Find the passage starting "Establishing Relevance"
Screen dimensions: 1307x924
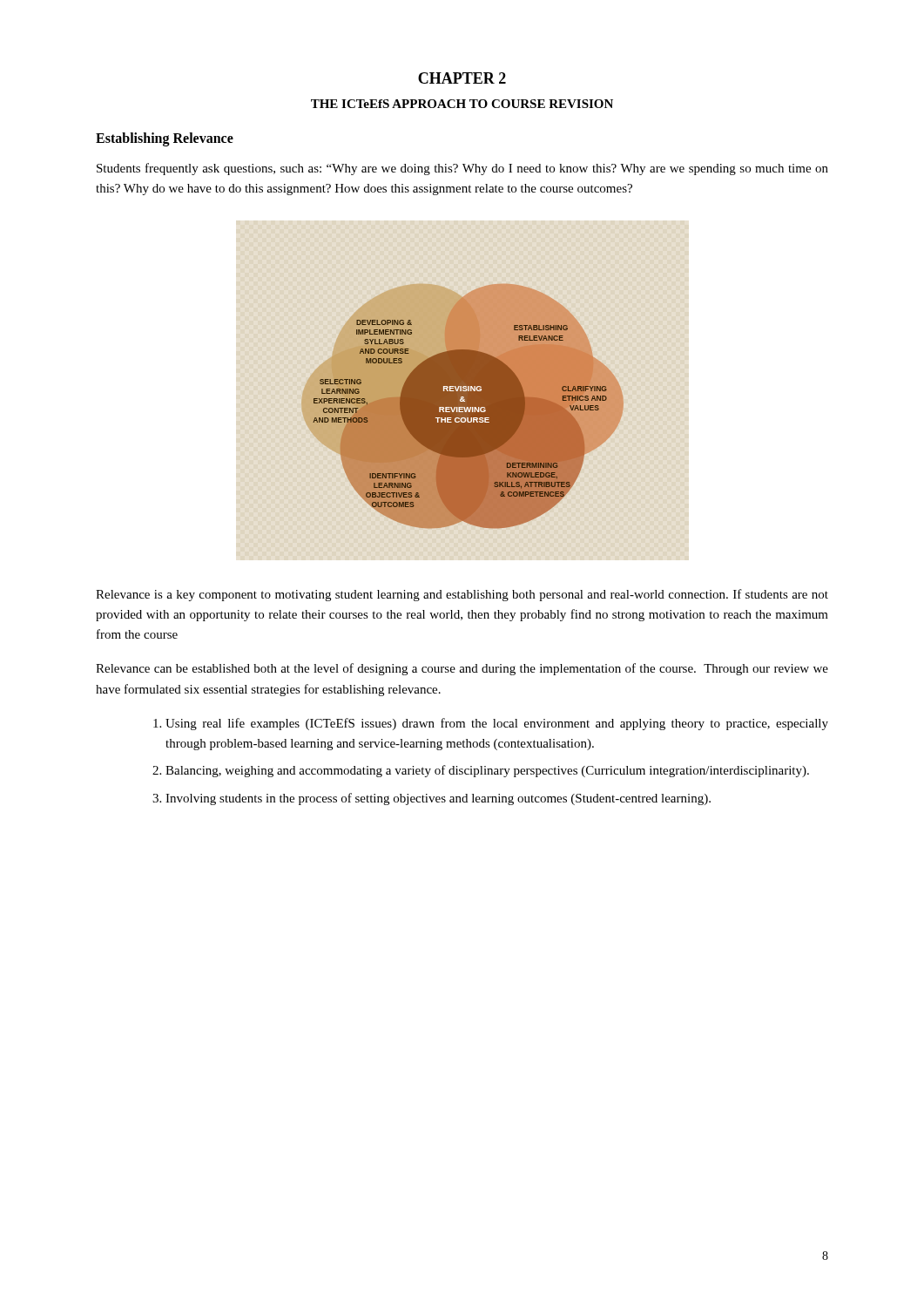click(x=165, y=138)
